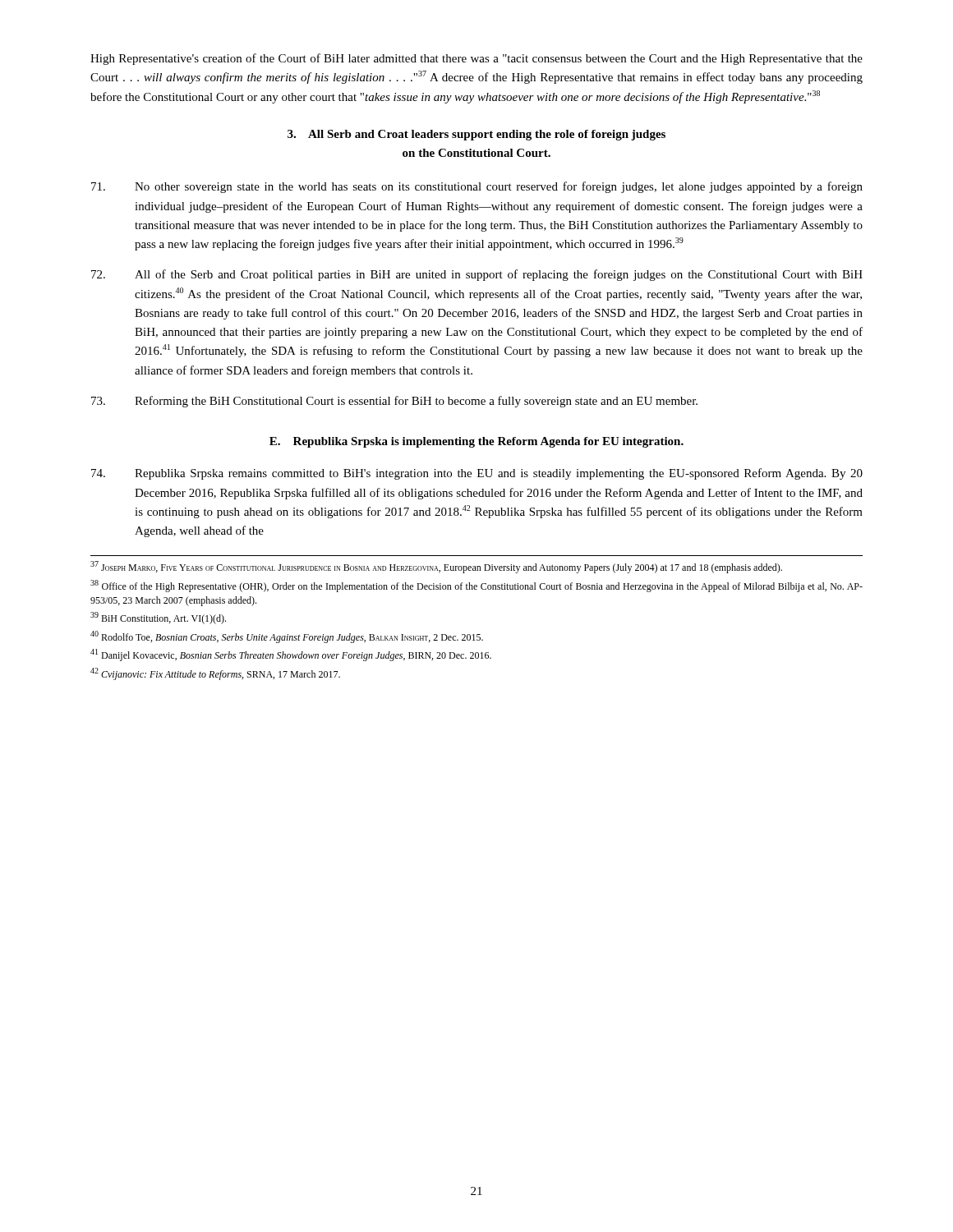
Task: Click on the text starting "37 Joseph Marko, Five Years"
Action: 437,567
